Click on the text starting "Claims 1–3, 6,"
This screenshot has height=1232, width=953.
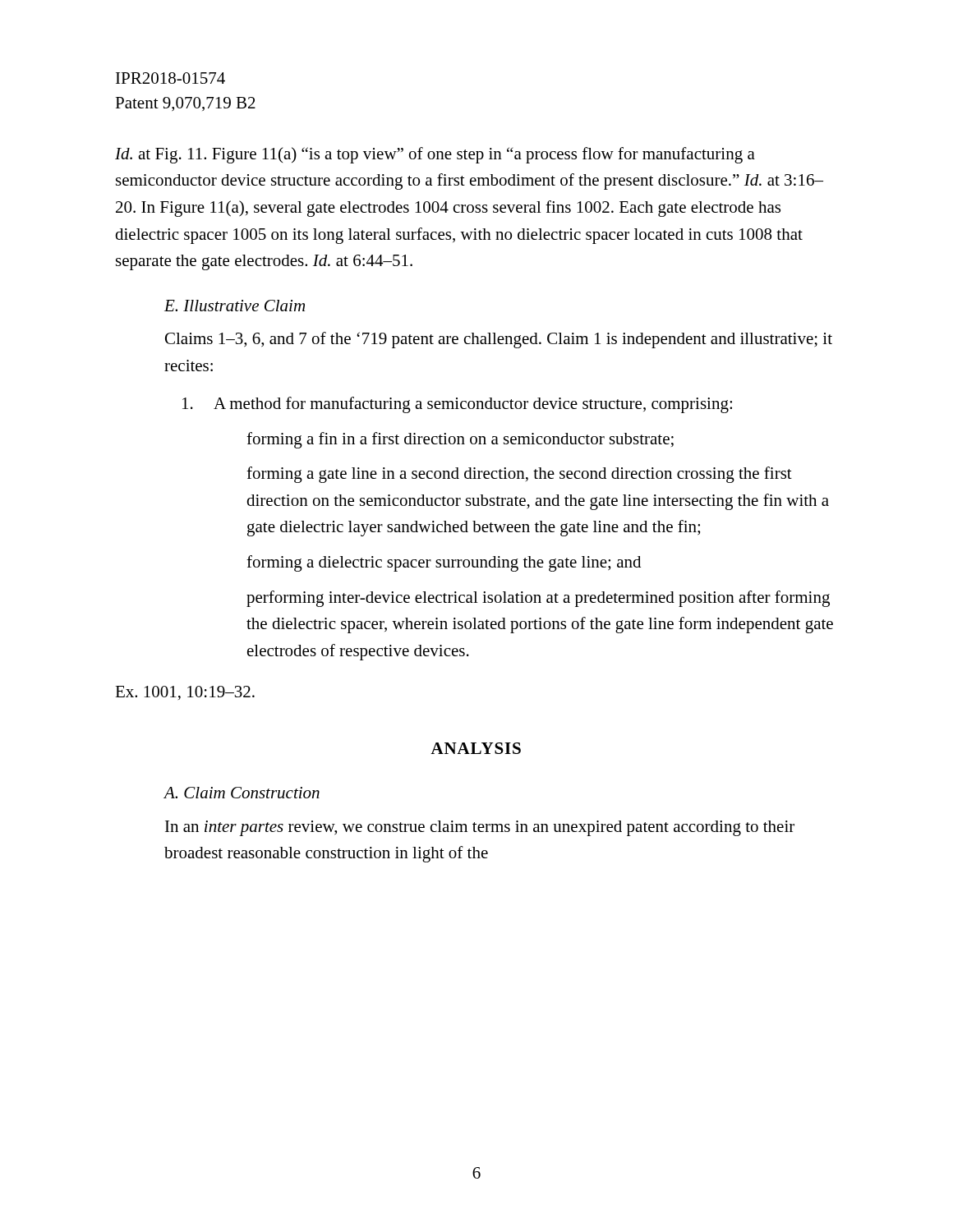pos(498,352)
